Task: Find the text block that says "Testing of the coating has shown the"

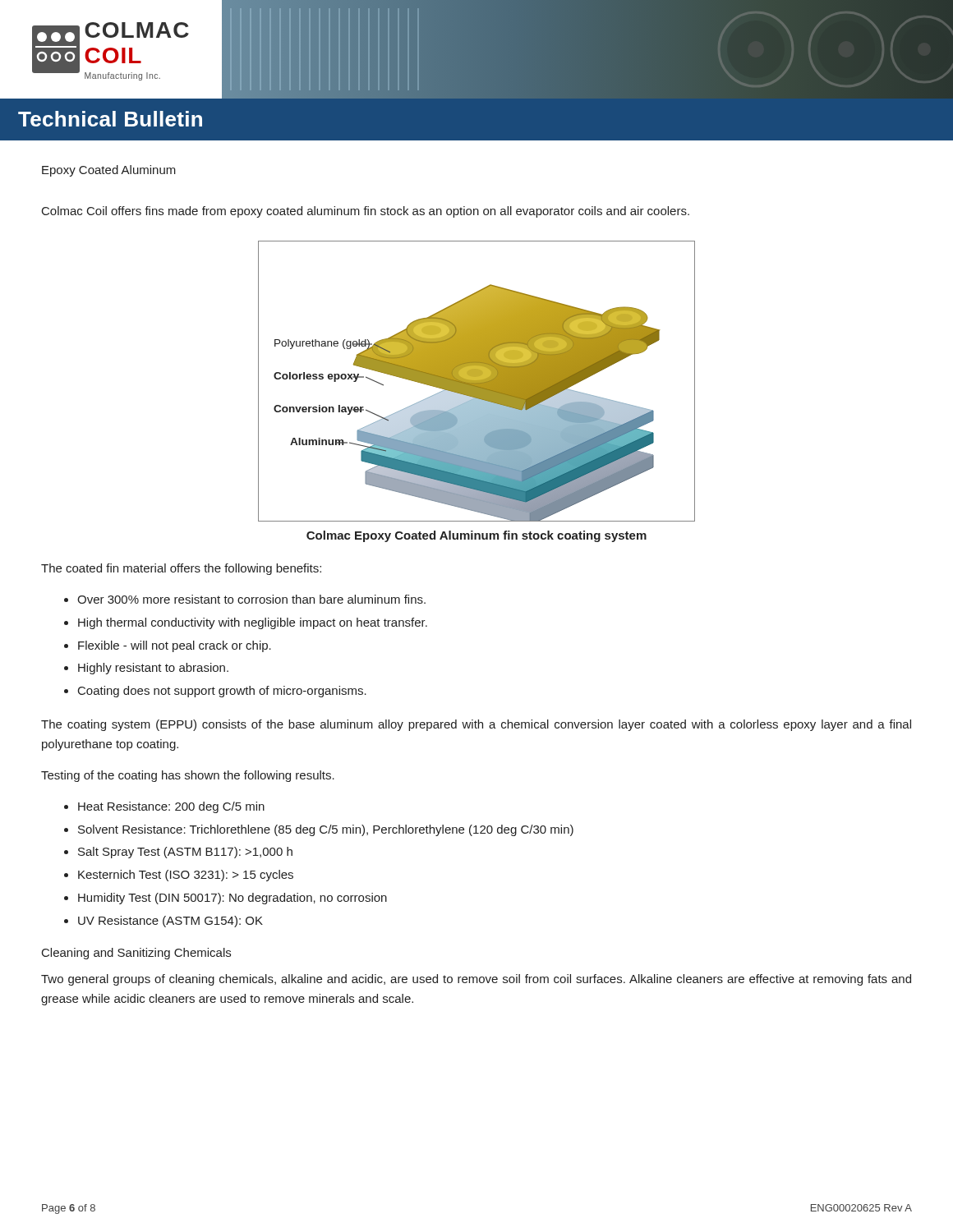Action: pyautogui.click(x=188, y=775)
